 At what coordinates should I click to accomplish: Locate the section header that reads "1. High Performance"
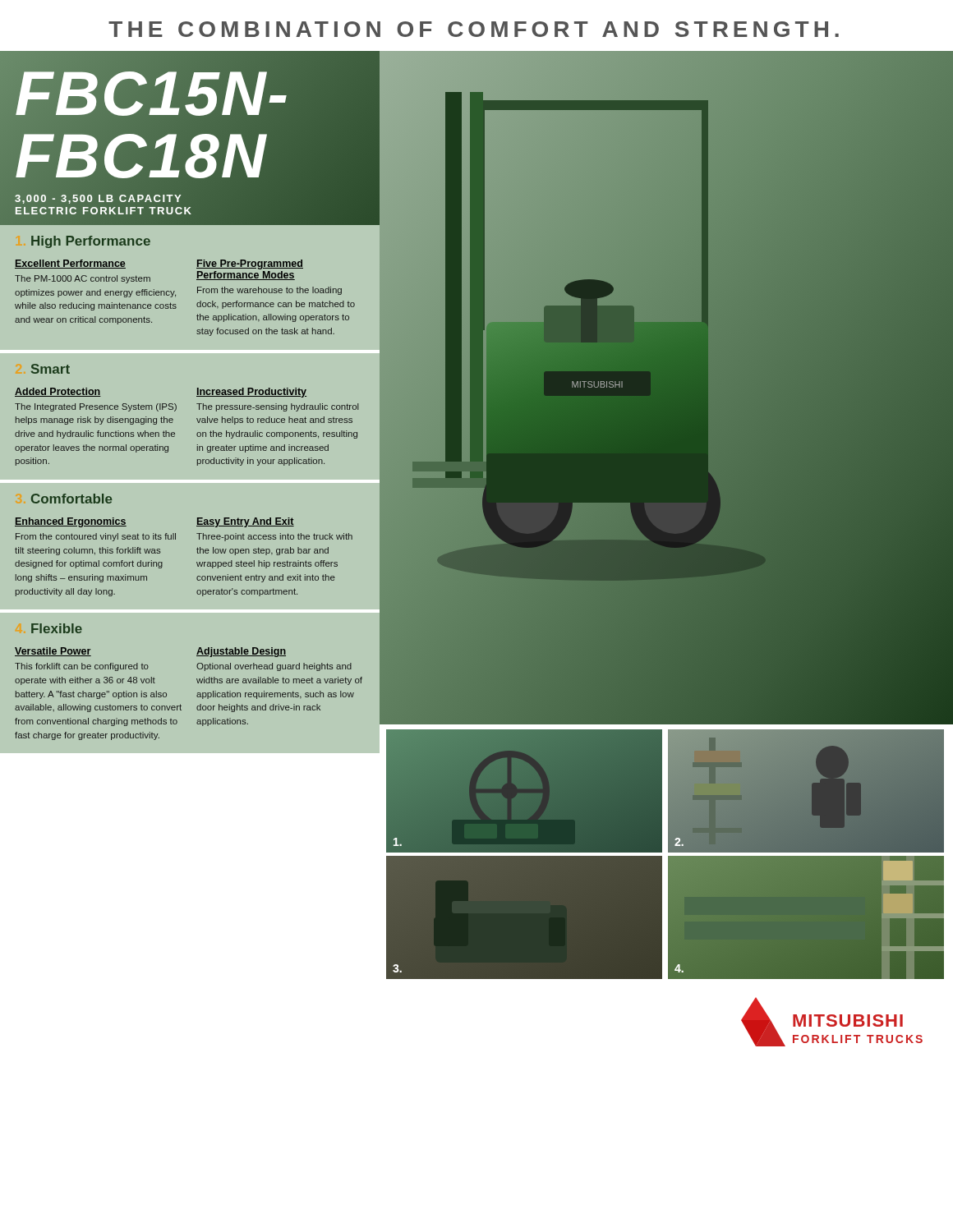[x=83, y=241]
